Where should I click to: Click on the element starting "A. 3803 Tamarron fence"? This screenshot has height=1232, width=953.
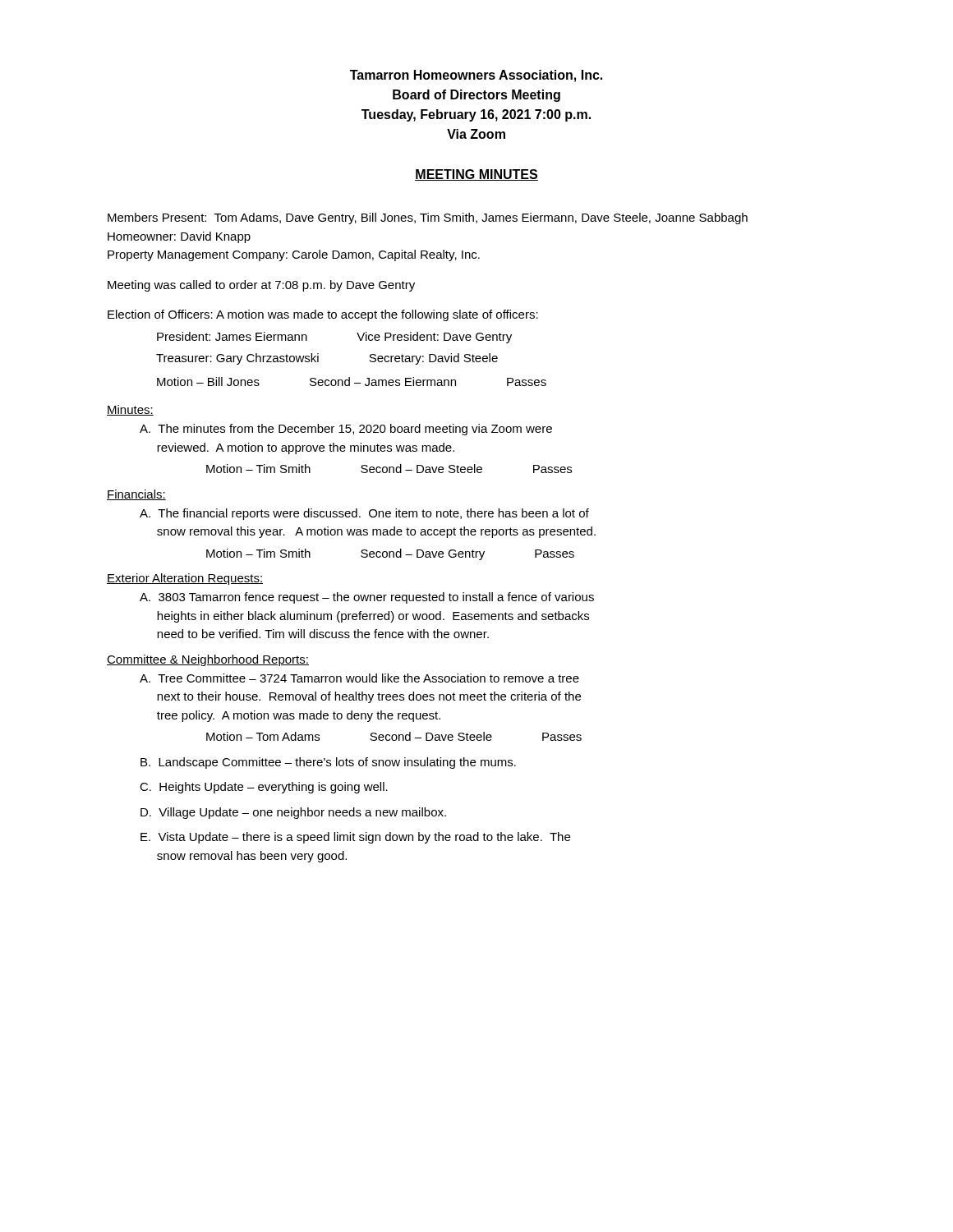(367, 615)
